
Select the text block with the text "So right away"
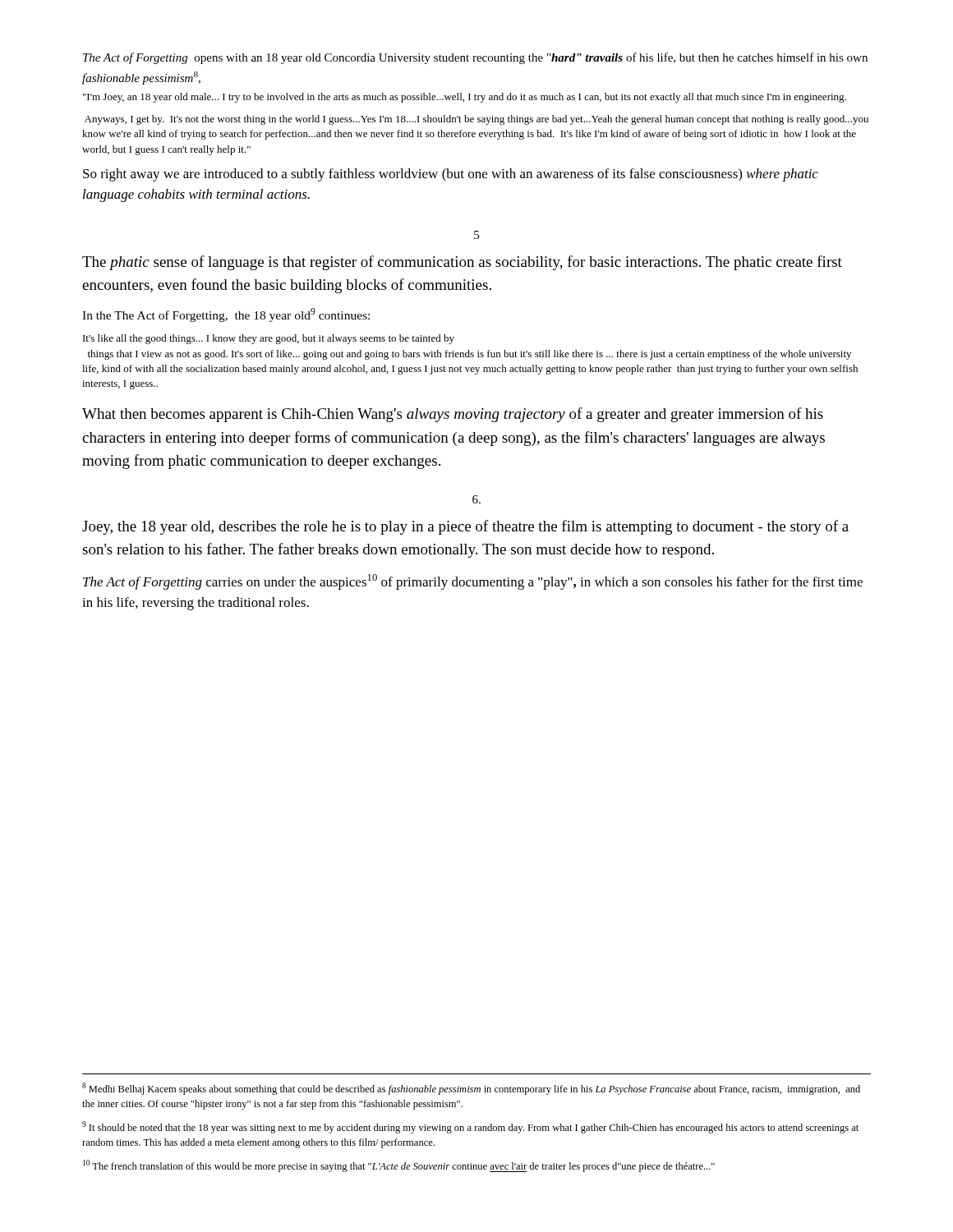(x=450, y=184)
